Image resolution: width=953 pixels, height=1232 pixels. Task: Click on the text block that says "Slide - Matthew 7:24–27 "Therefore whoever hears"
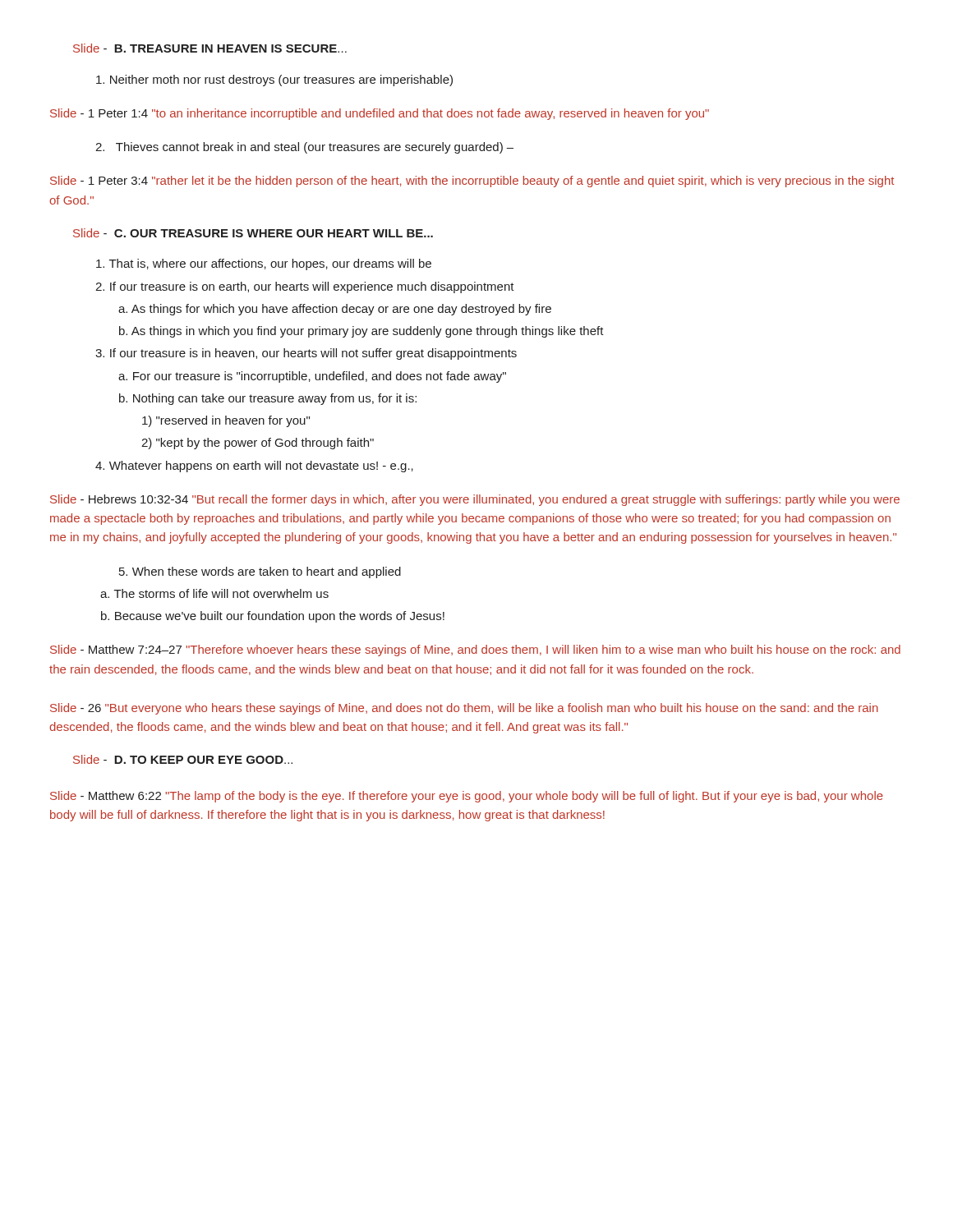pyautogui.click(x=475, y=659)
